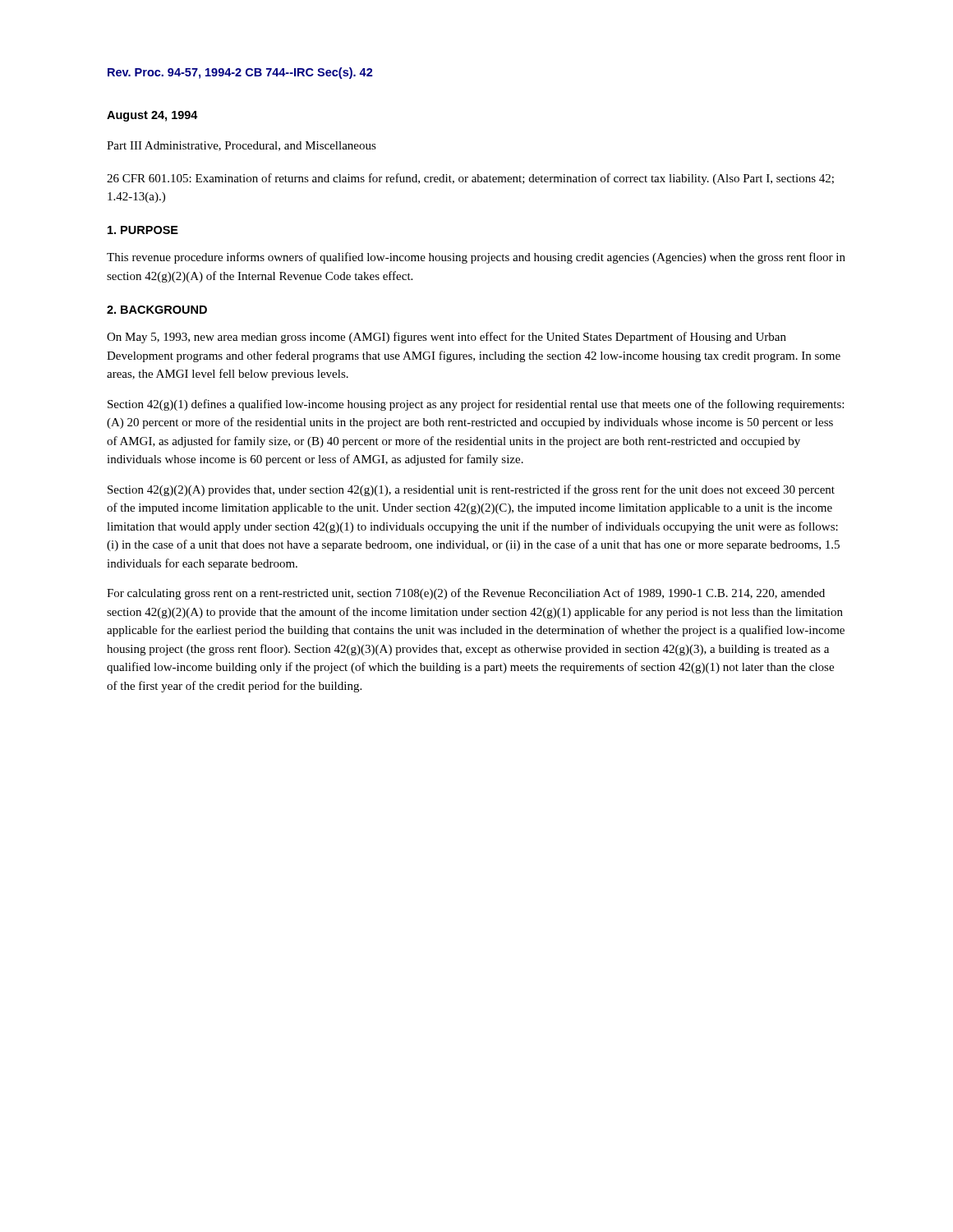953x1232 pixels.
Task: Locate the text block starting "August 24, 1994"
Action: [152, 115]
